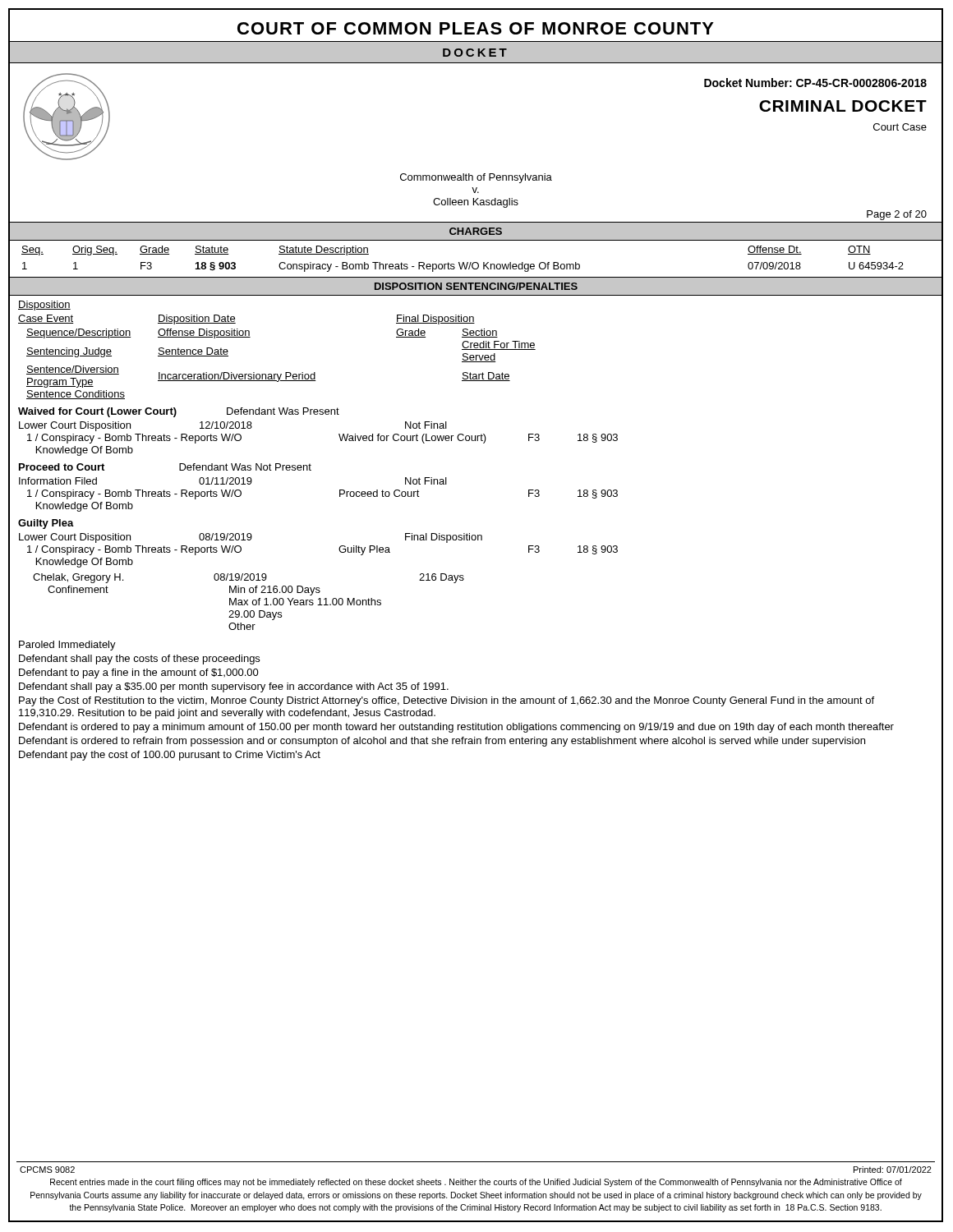Find the text that says "Proceed to Court"
The height and width of the screenshot is (1232, 953).
[x=61, y=467]
